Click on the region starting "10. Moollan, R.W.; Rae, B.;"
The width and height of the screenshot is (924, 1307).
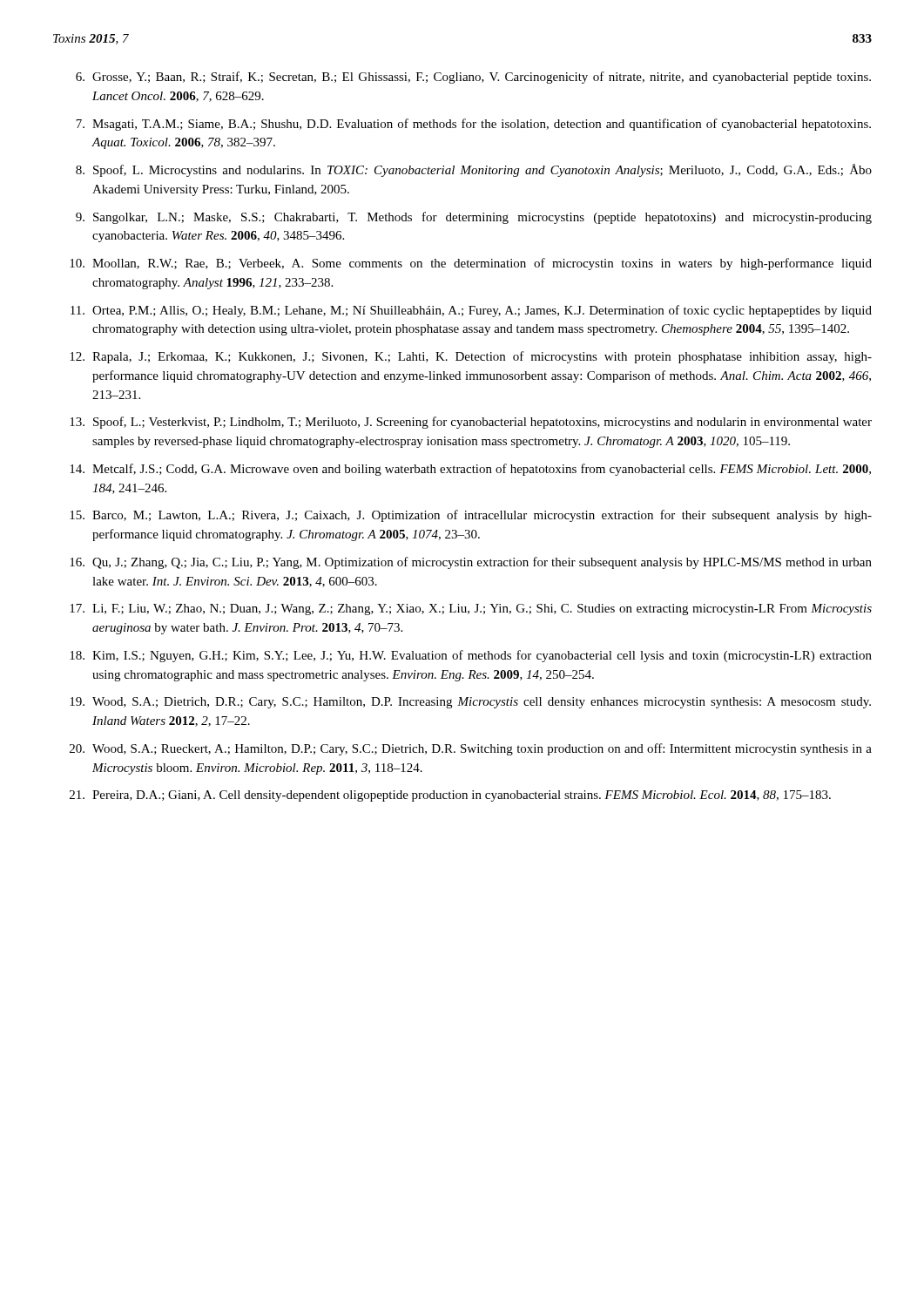click(x=462, y=273)
